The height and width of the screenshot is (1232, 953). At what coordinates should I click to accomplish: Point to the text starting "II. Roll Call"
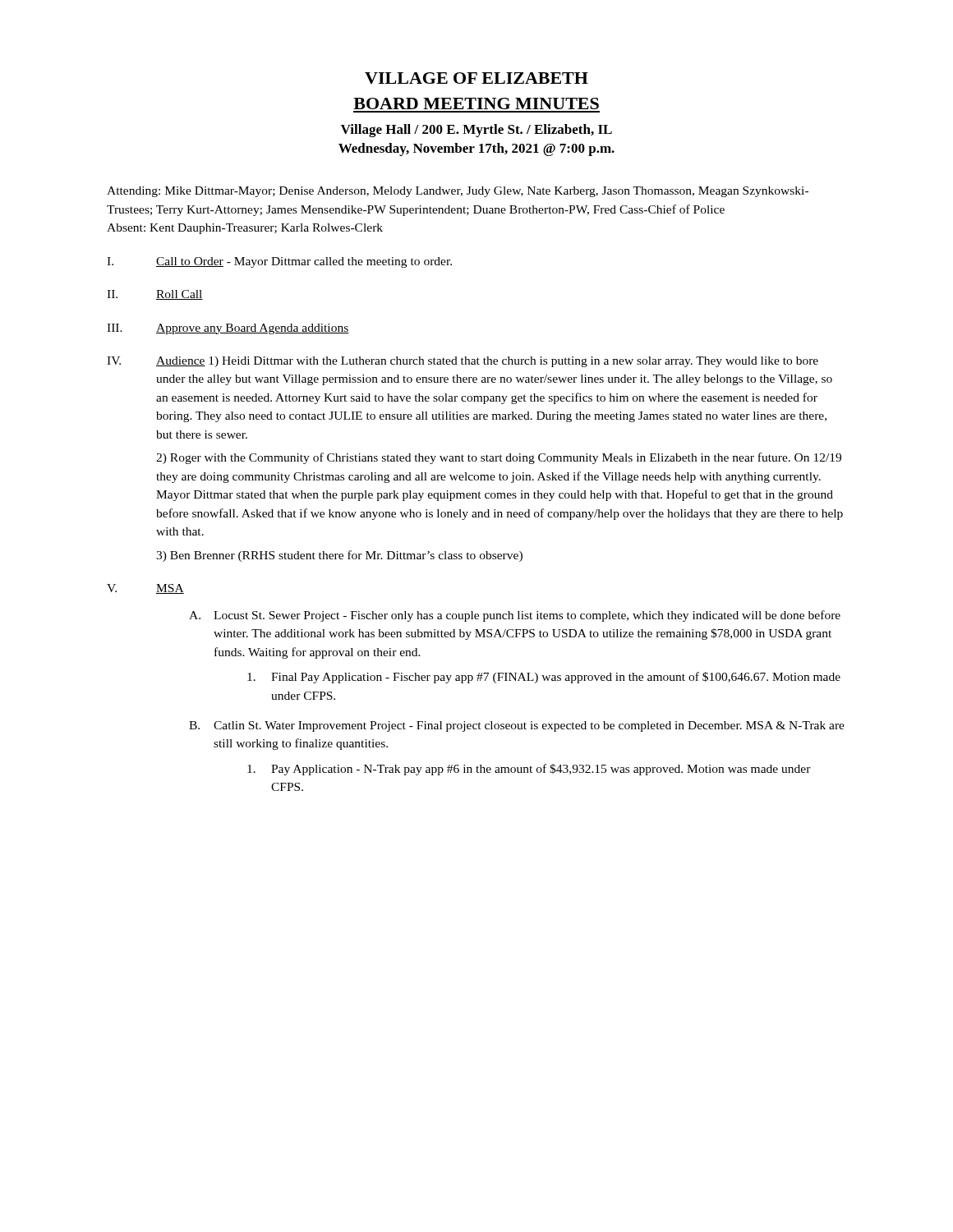[155, 295]
